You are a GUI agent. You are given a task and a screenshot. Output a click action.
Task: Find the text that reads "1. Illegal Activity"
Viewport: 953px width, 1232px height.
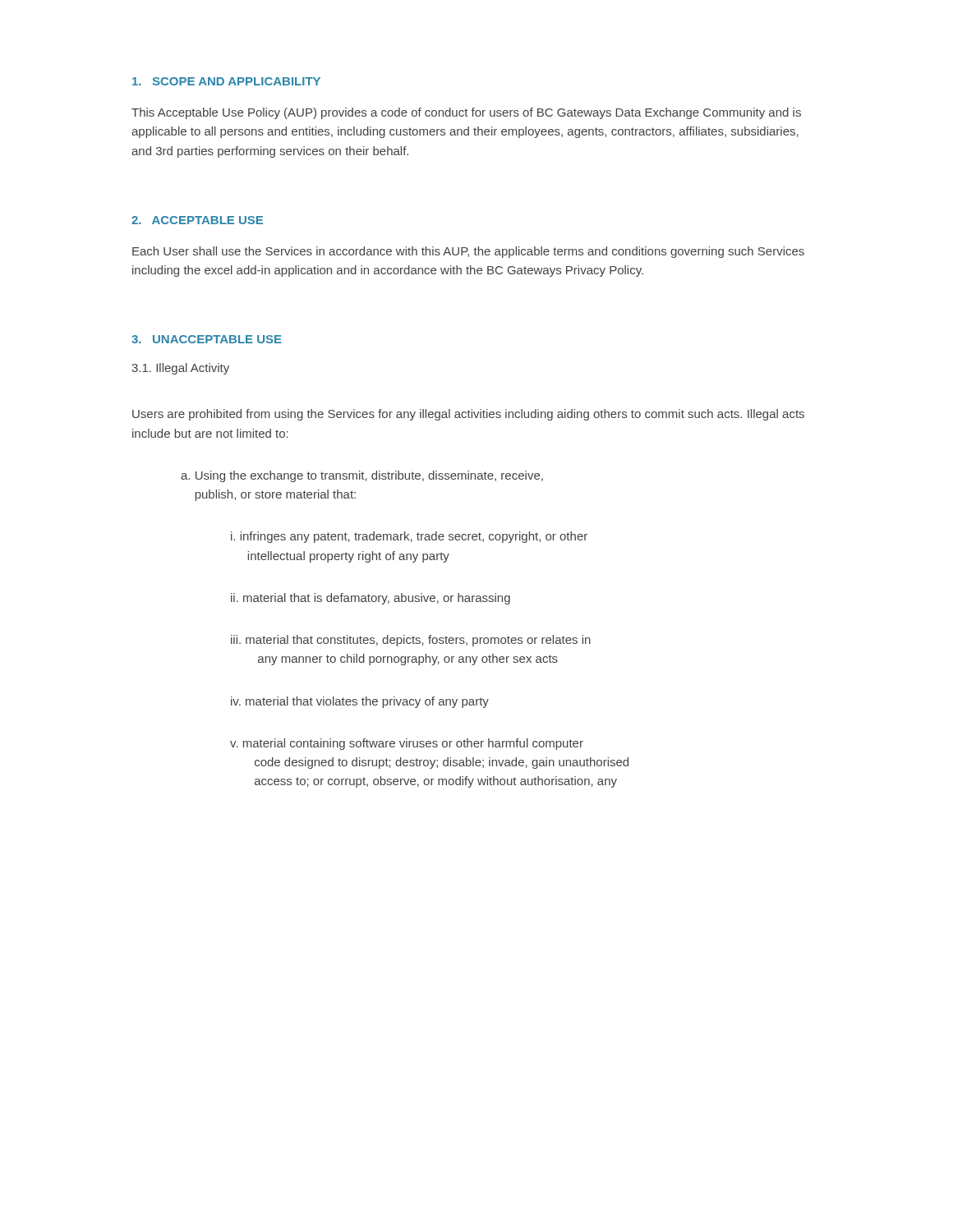pyautogui.click(x=180, y=369)
